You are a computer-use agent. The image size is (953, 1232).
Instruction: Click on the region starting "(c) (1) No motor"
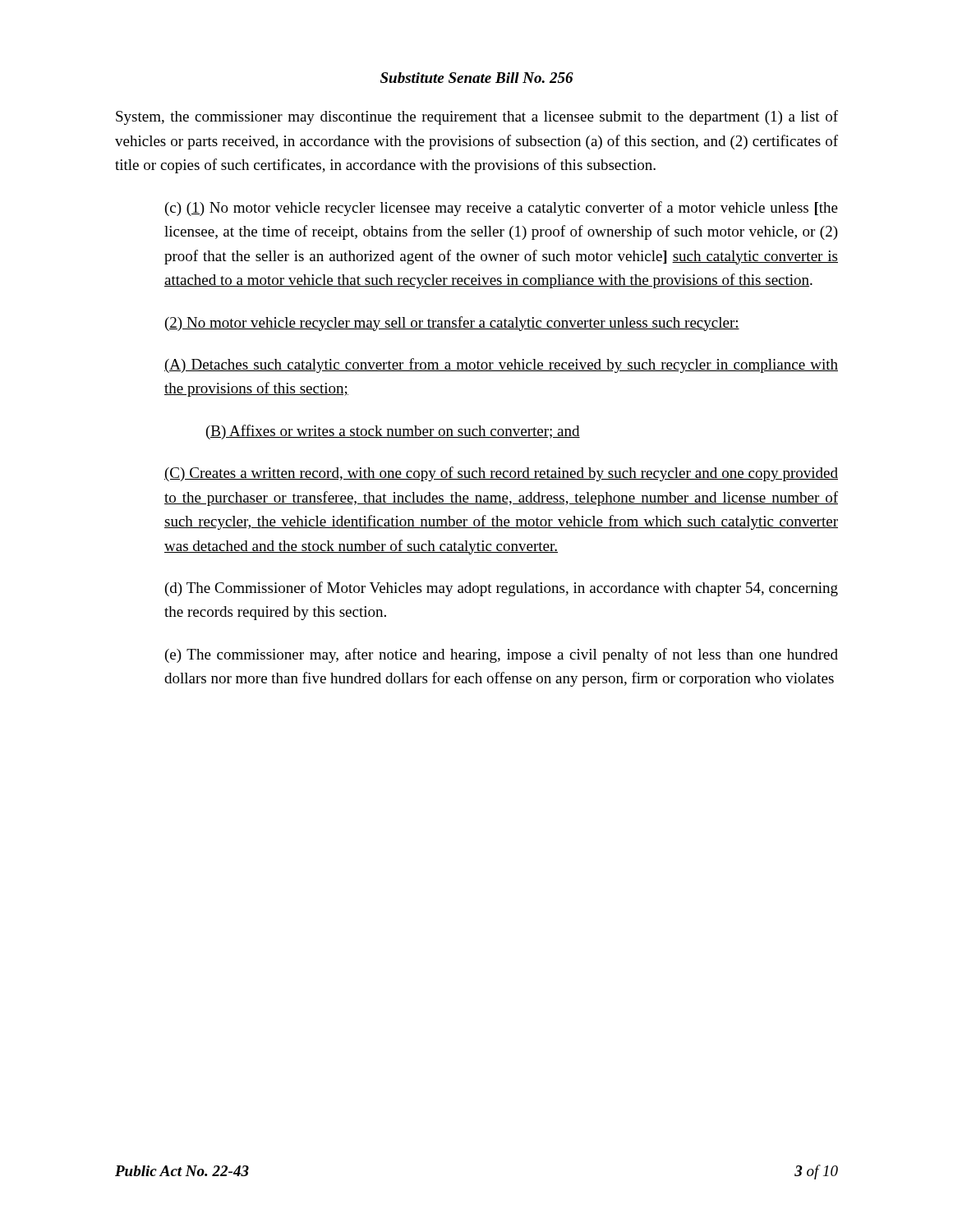501,243
